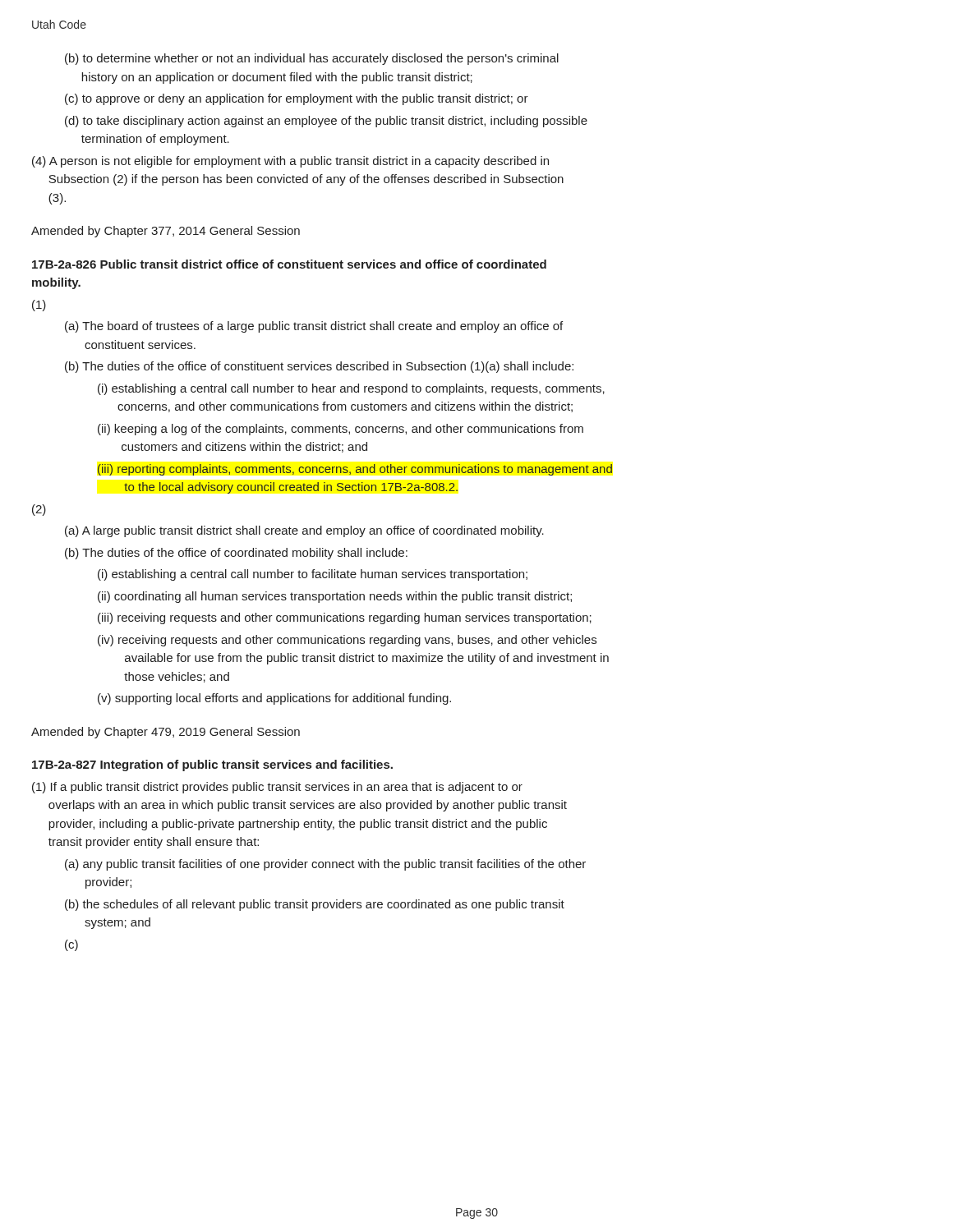
Task: Where is the passage that starts "(v) supporting local efforts and applications"?
Action: tap(275, 698)
